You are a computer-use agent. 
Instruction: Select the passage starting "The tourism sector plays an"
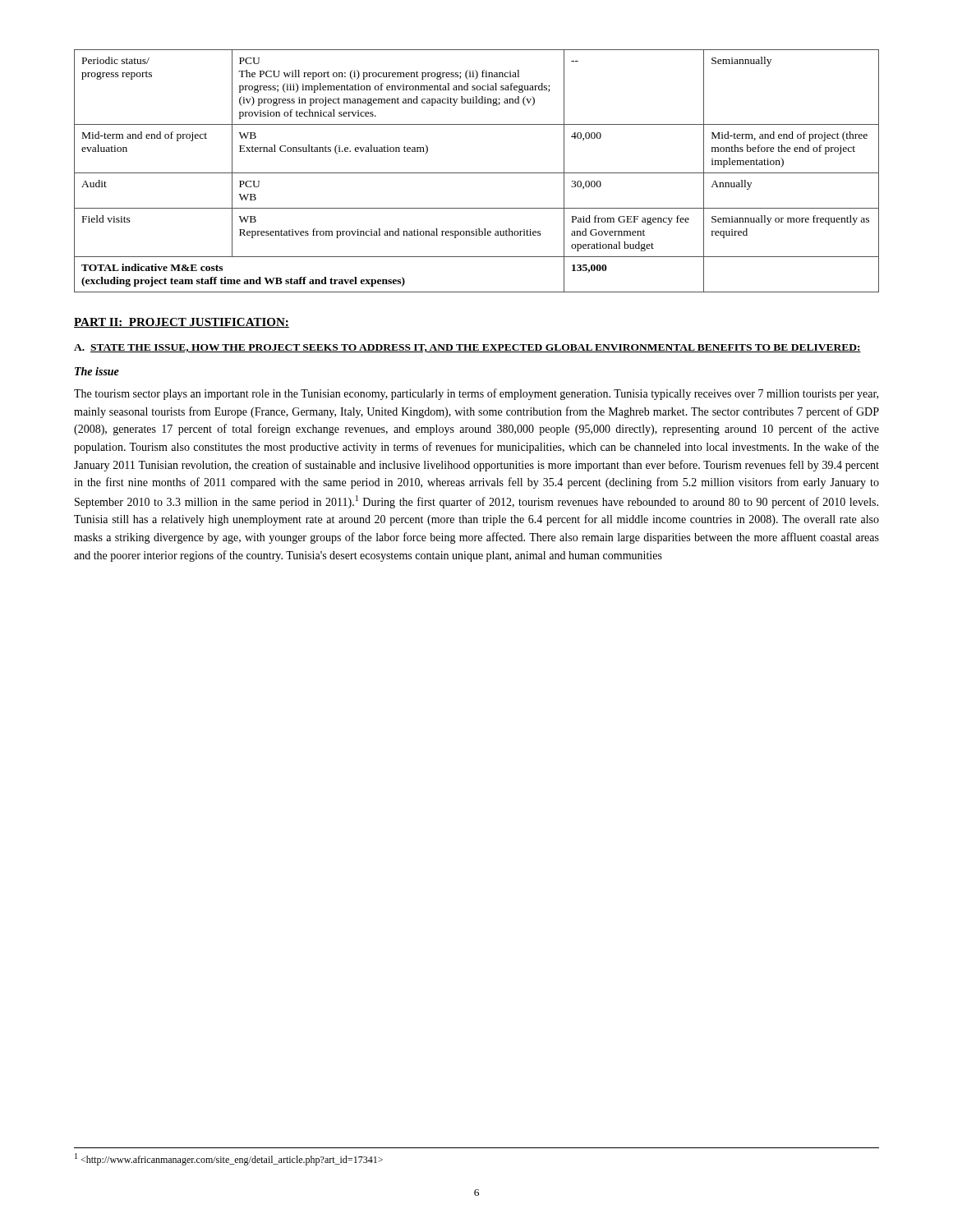click(476, 475)
